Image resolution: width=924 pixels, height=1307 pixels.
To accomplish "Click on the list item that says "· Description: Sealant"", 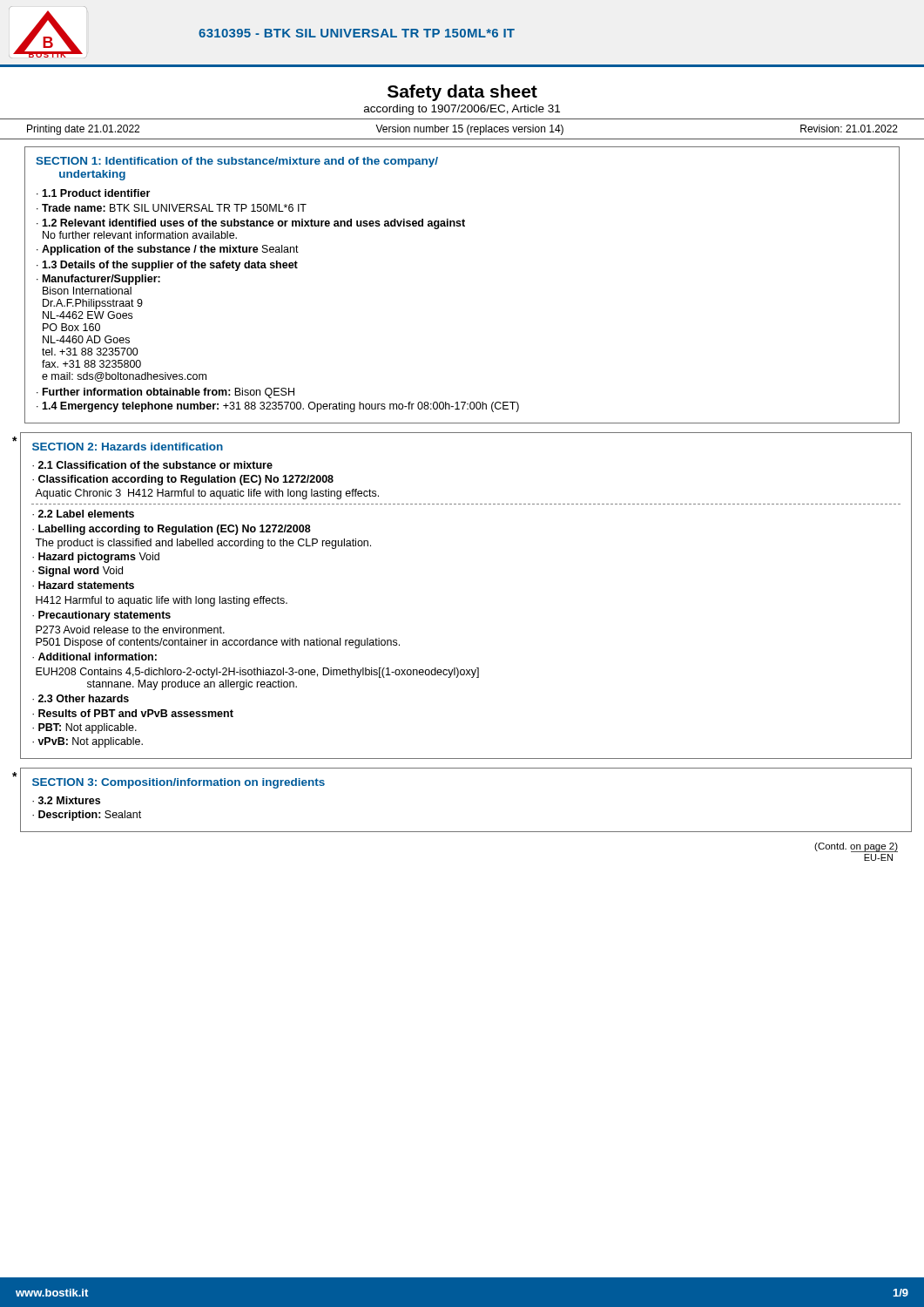I will pyautogui.click(x=87, y=815).
